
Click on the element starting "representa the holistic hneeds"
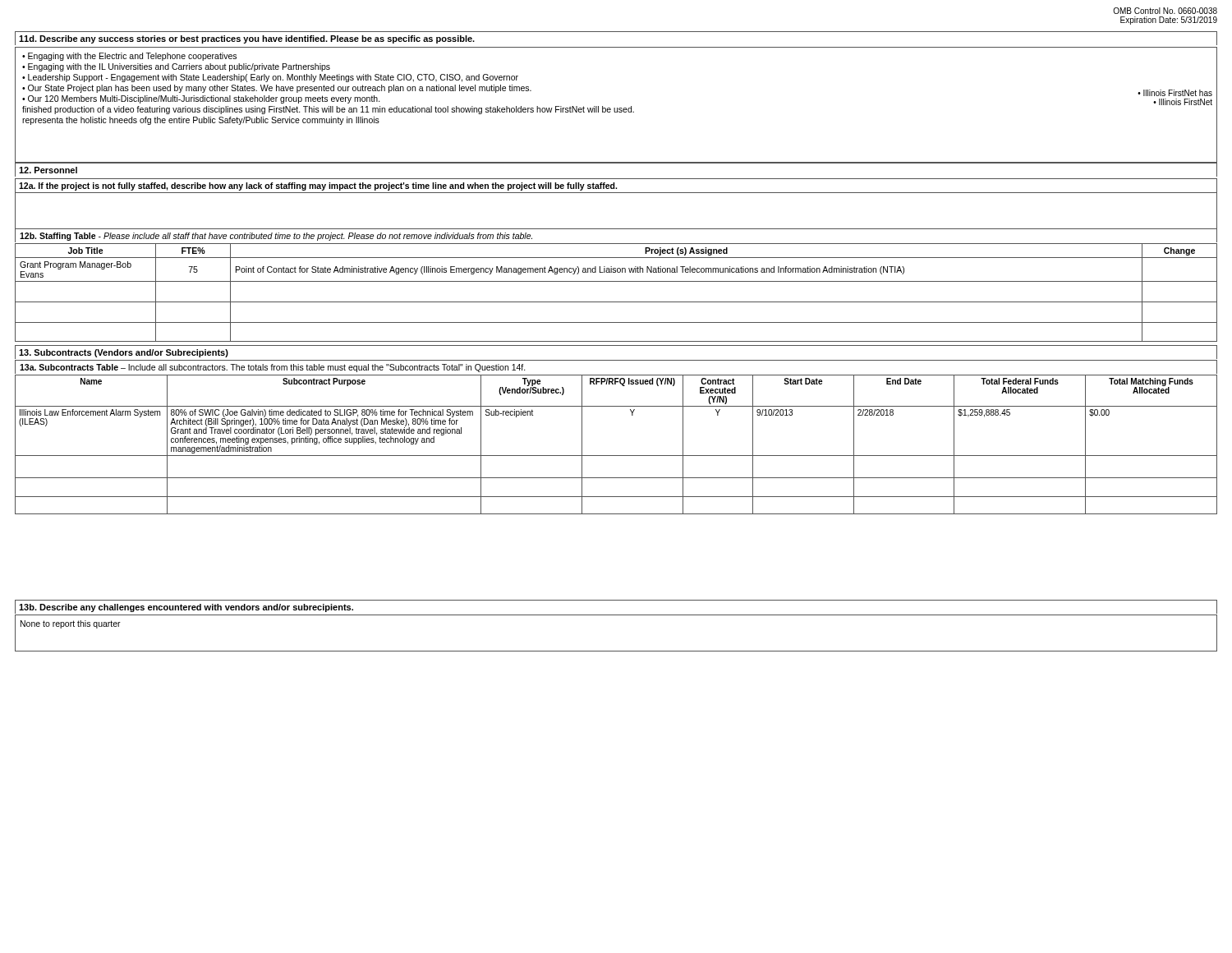(x=201, y=120)
